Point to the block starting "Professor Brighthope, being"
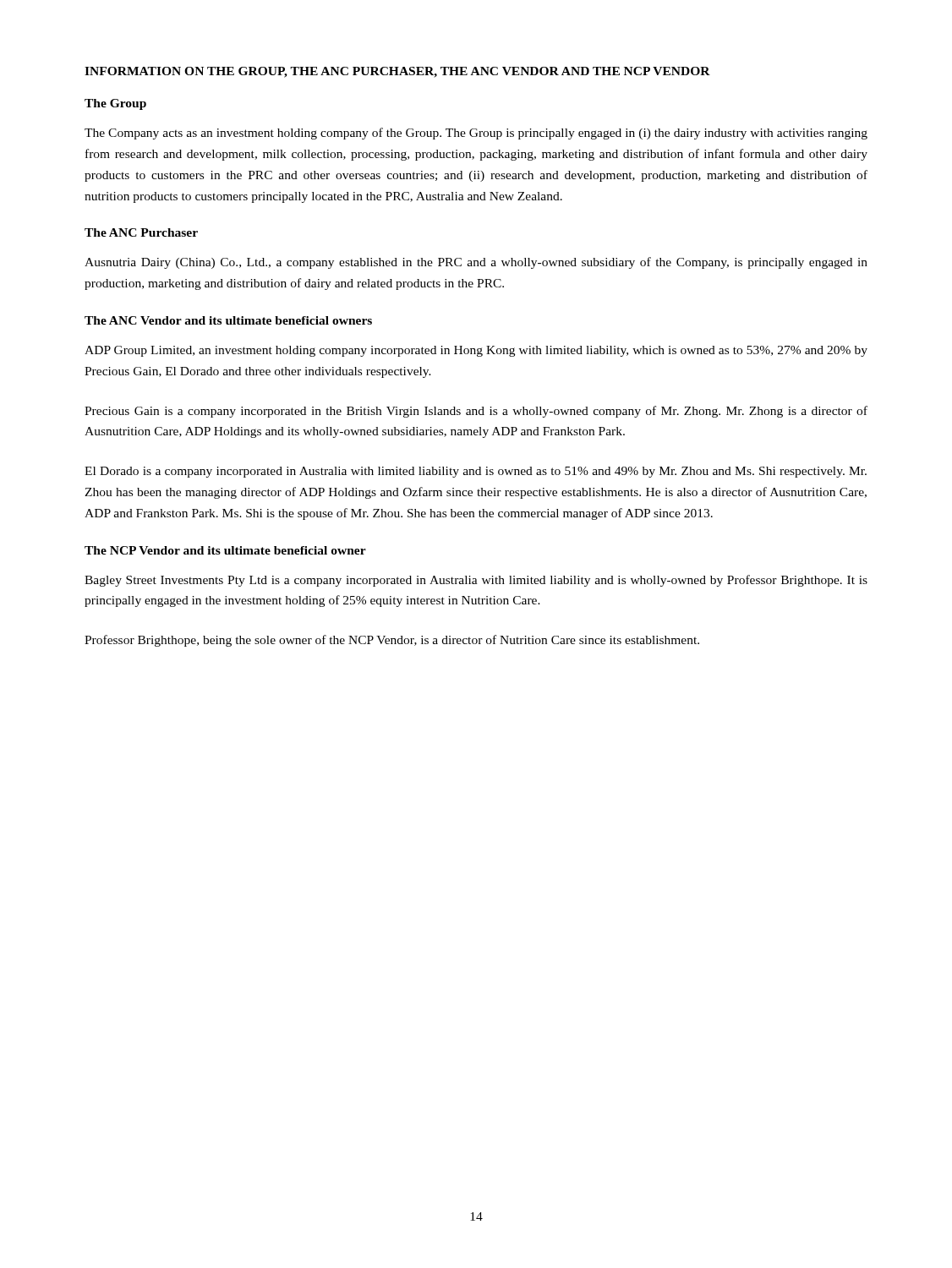The height and width of the screenshot is (1268, 952). click(x=392, y=640)
